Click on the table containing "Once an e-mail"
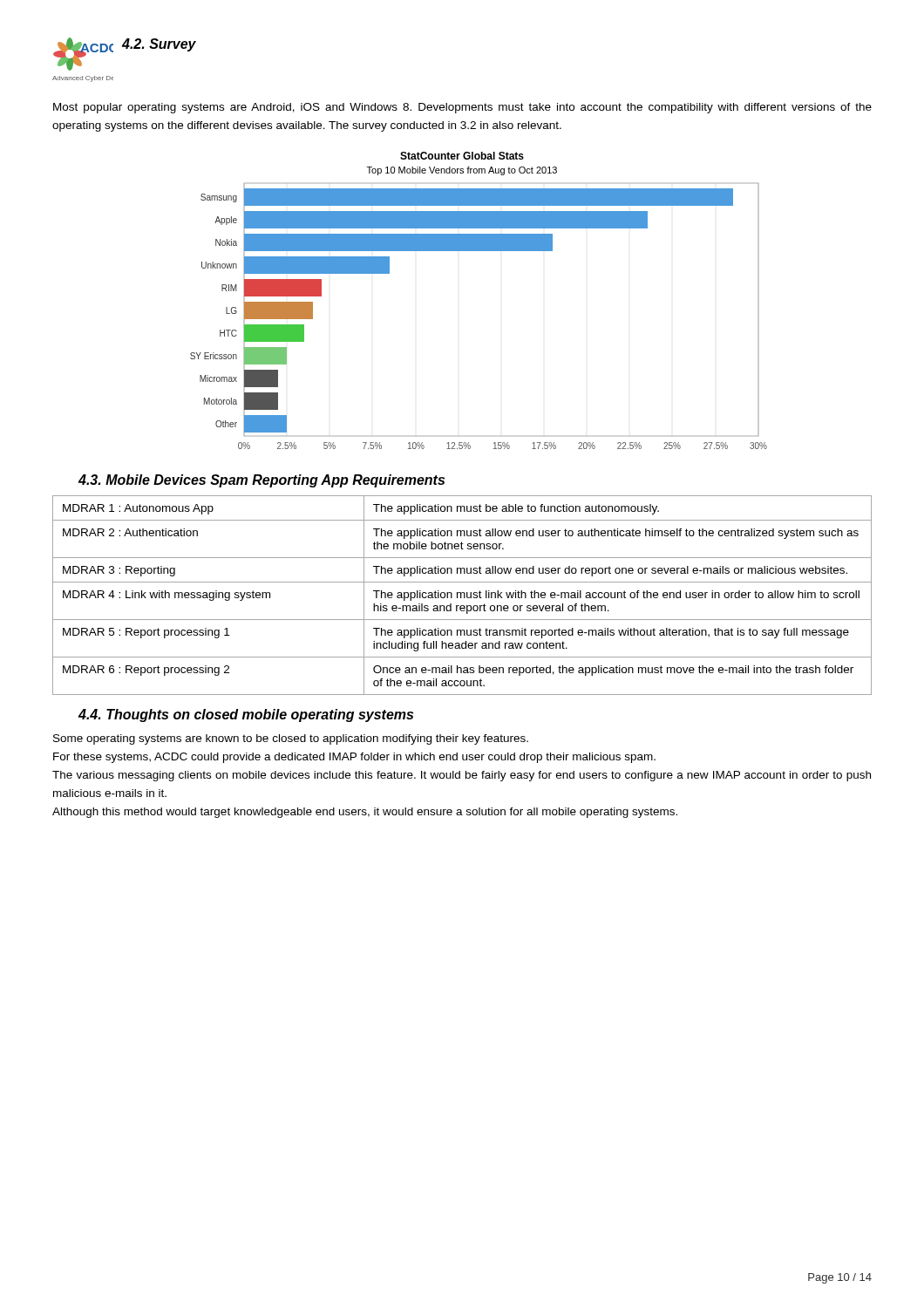 point(462,595)
